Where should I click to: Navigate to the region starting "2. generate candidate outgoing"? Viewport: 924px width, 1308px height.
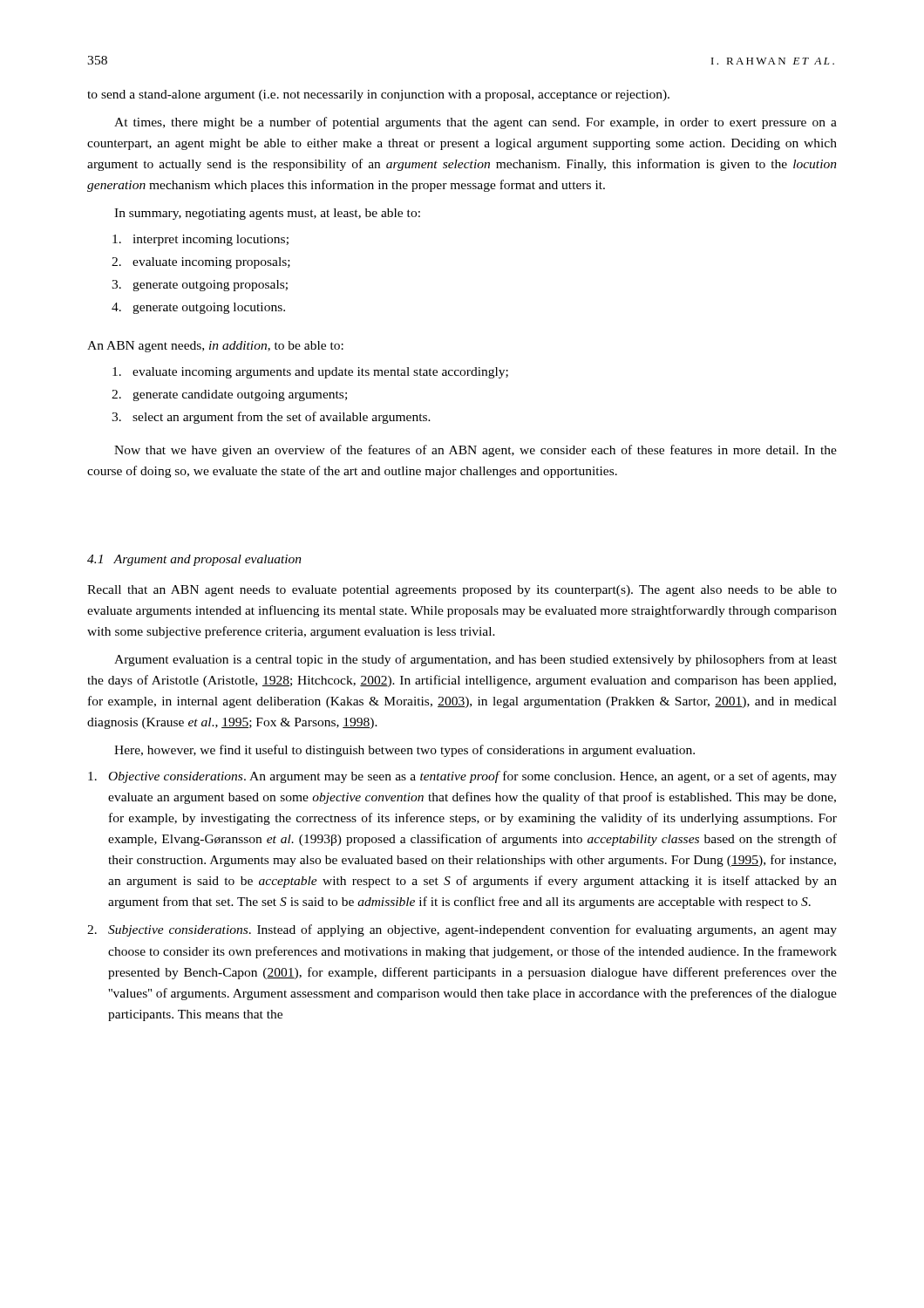point(229,395)
